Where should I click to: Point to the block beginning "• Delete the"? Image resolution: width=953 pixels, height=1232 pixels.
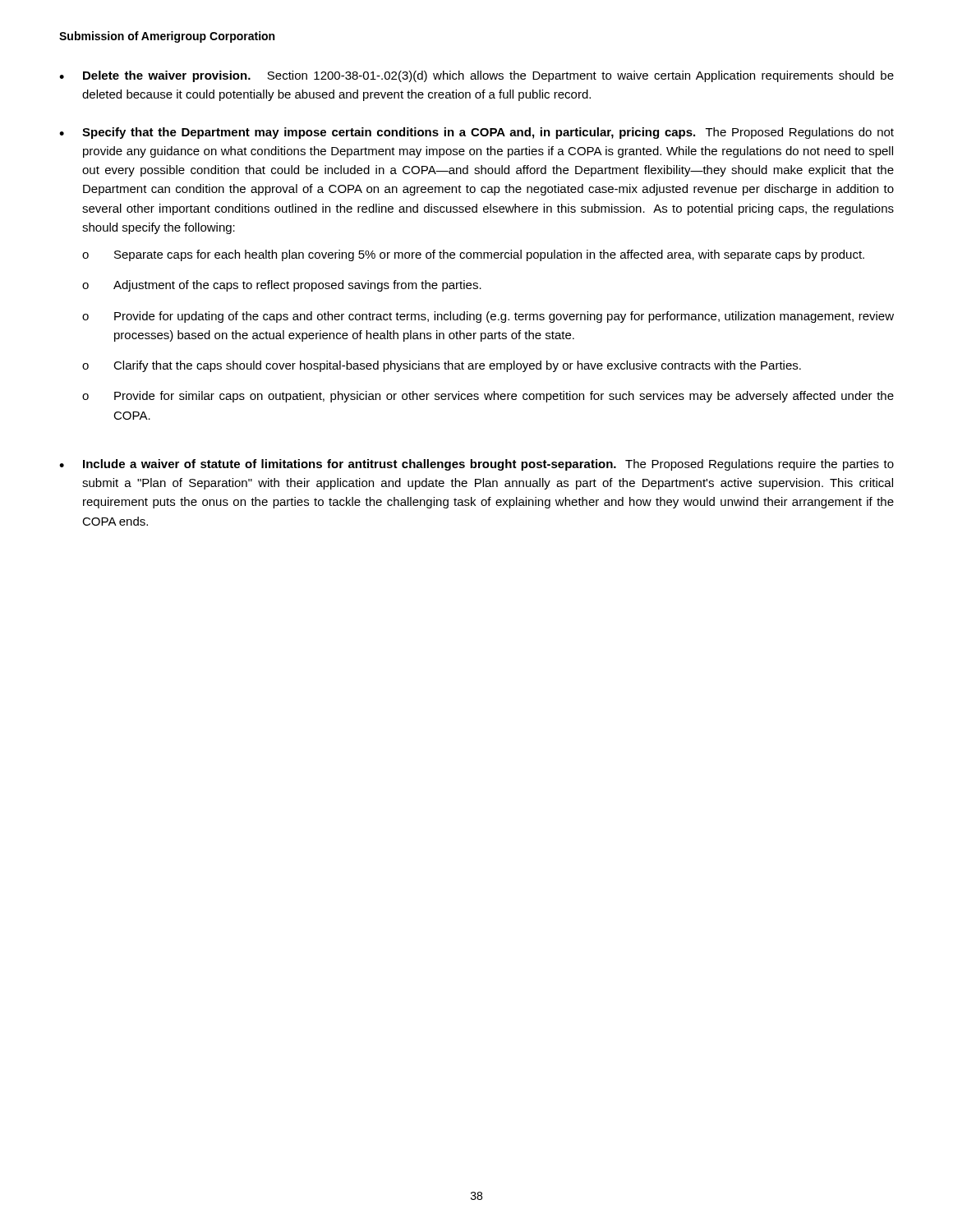tap(476, 85)
